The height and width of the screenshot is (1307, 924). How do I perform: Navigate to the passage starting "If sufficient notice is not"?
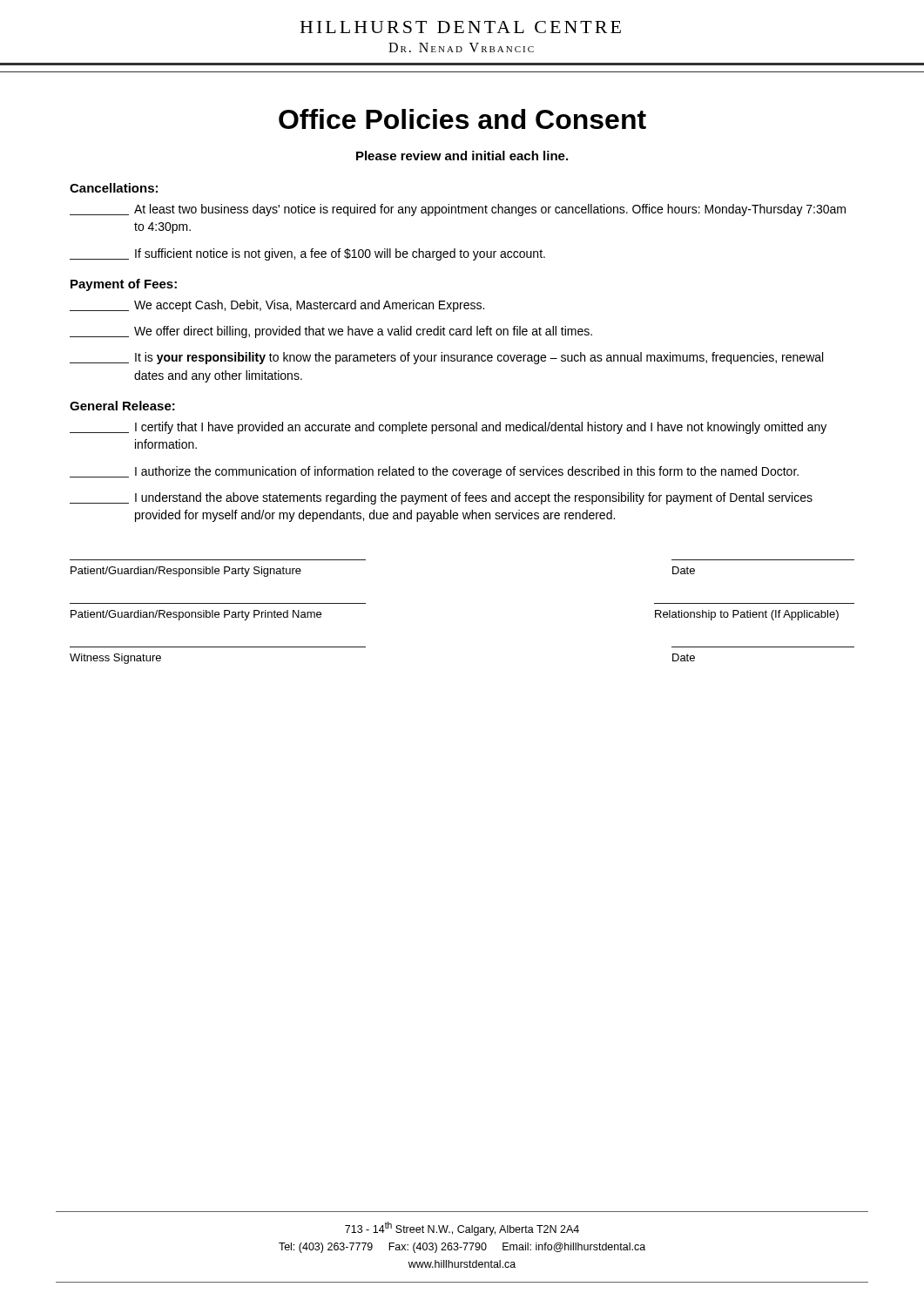(x=462, y=253)
